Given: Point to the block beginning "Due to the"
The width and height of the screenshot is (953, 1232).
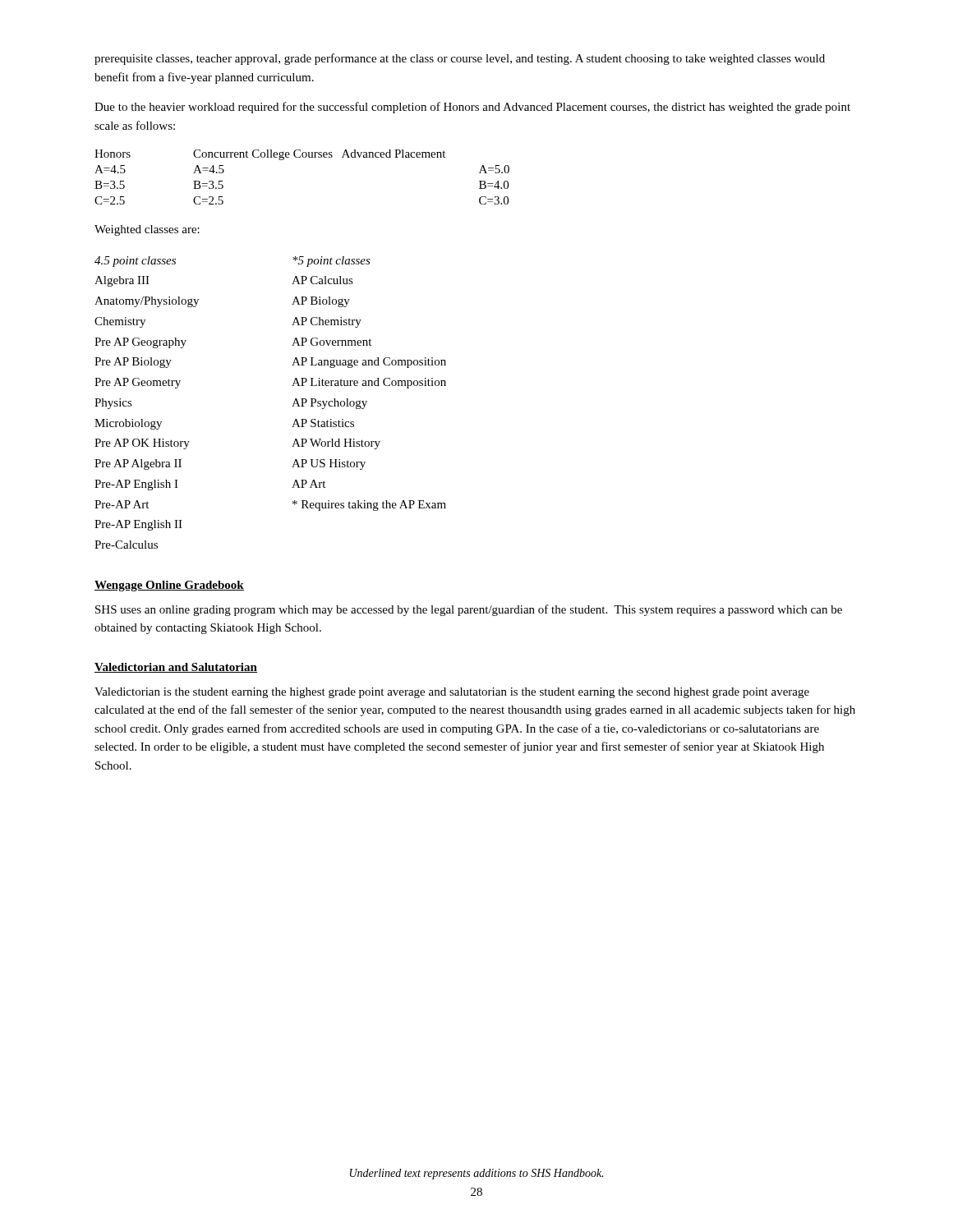Looking at the screenshot, I should coord(472,116).
